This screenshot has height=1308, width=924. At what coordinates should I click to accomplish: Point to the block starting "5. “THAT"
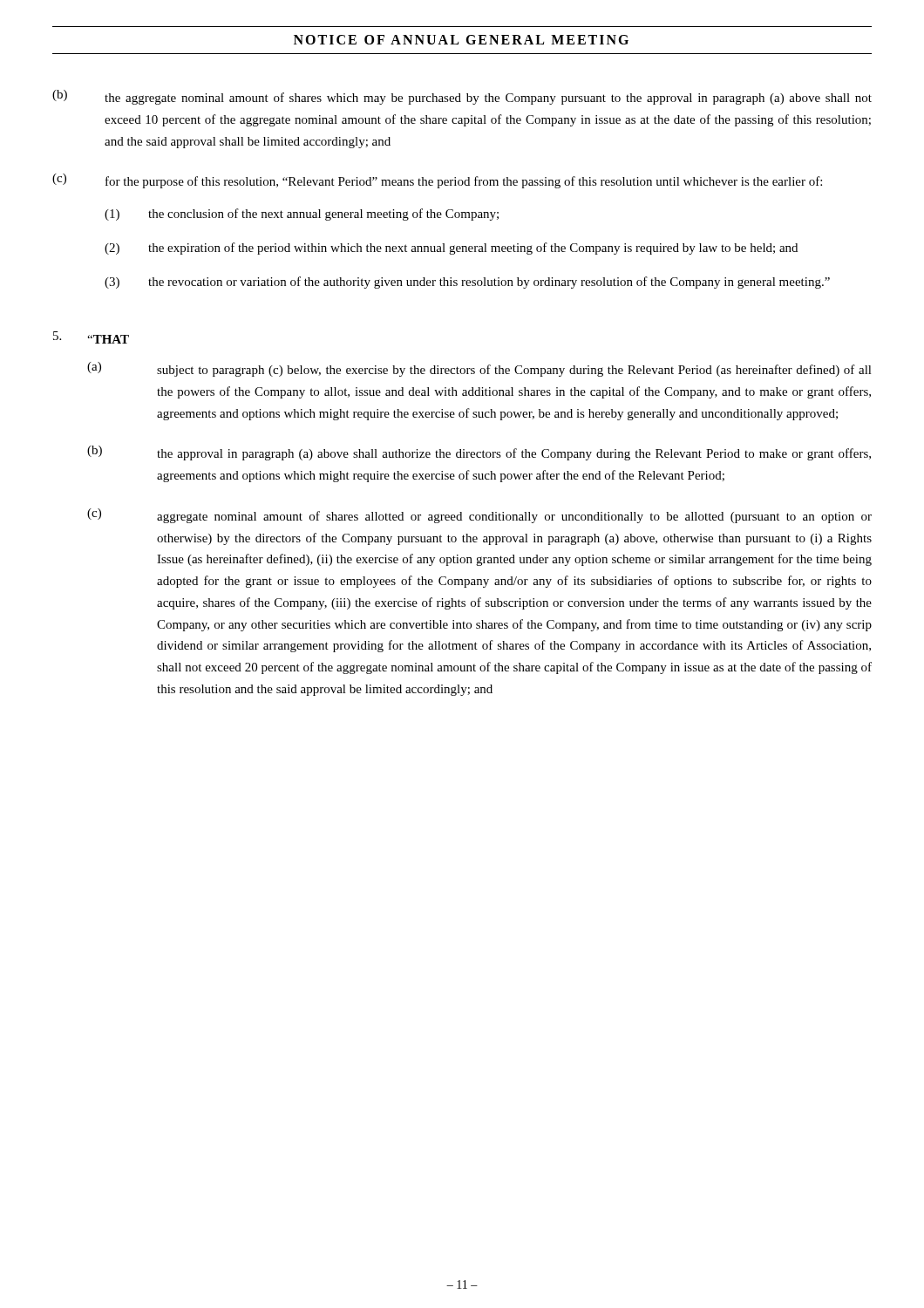(x=91, y=337)
